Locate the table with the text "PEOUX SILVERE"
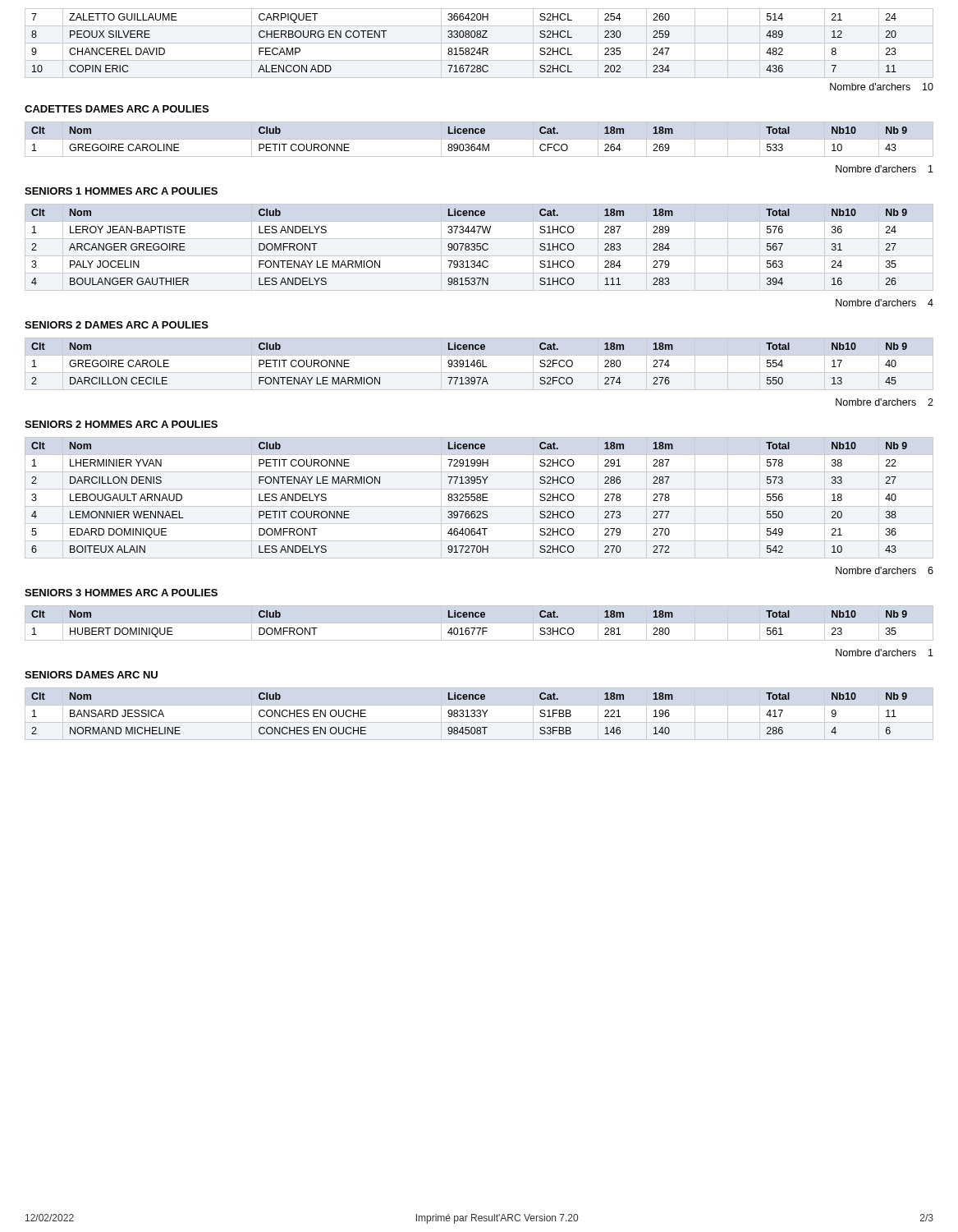The width and height of the screenshot is (958, 1232). tap(479, 43)
